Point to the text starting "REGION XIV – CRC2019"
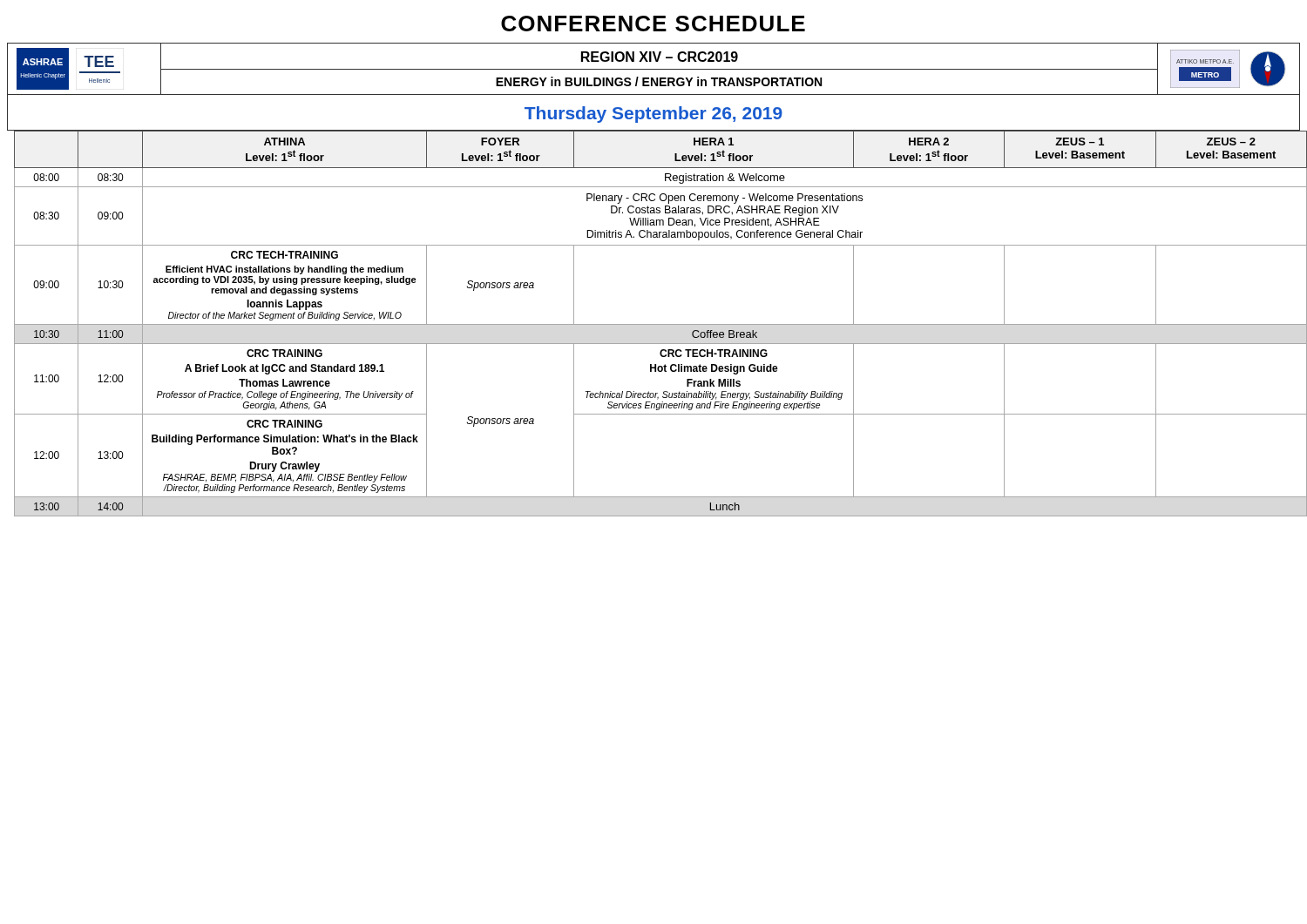1307x924 pixels. pyautogui.click(x=659, y=57)
